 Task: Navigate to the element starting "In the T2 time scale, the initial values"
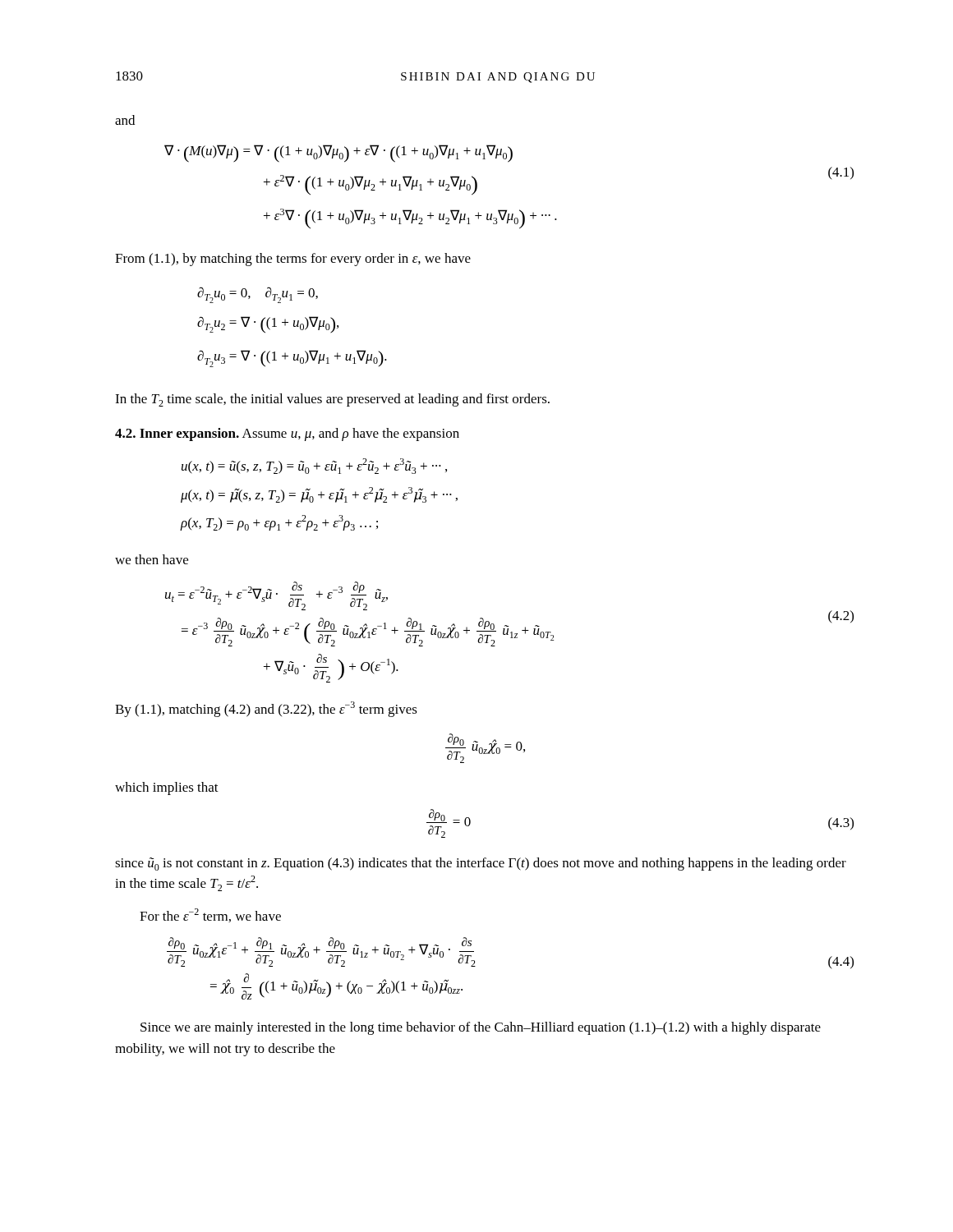[333, 400]
